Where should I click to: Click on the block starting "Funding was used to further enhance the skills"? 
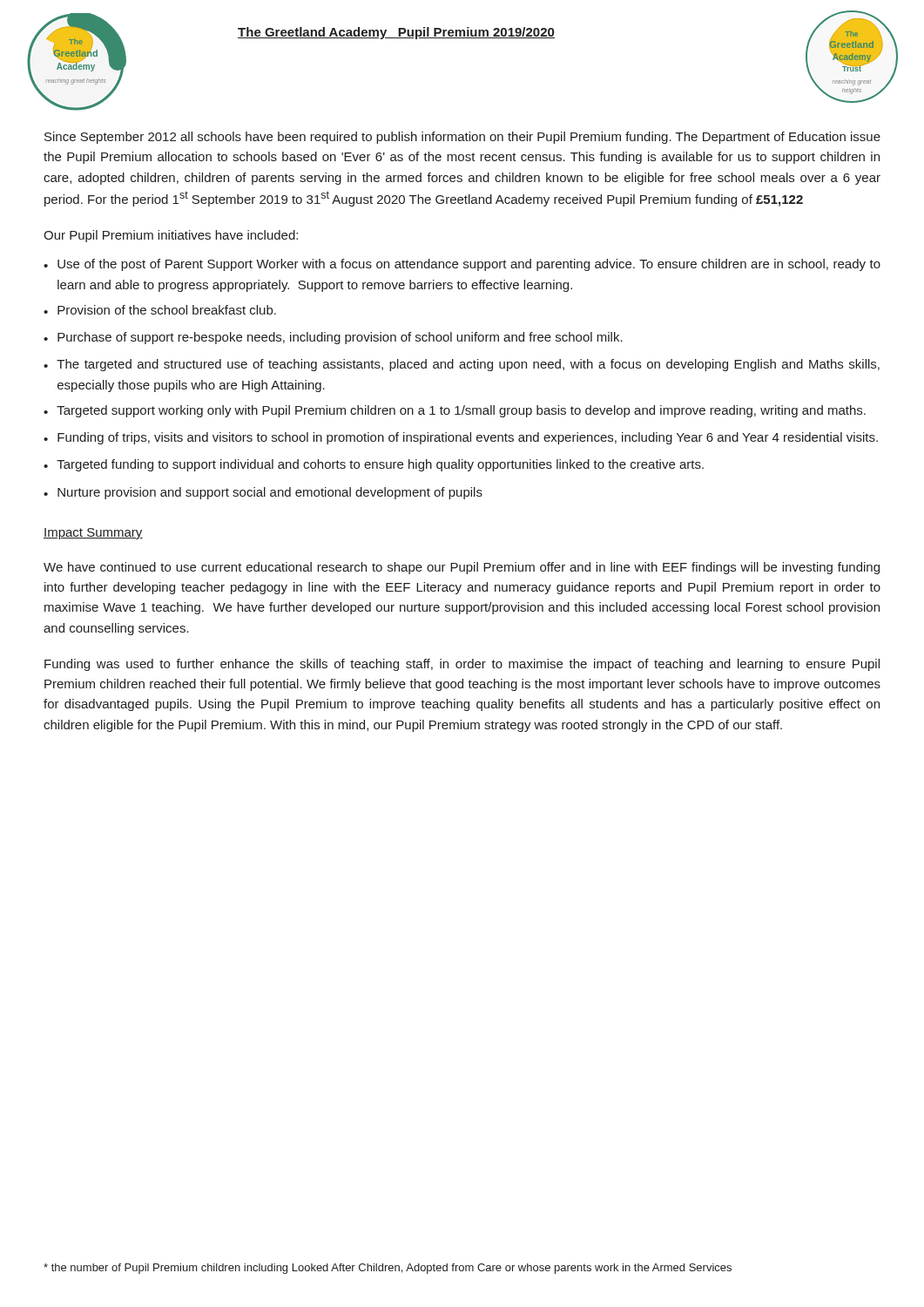click(x=462, y=694)
